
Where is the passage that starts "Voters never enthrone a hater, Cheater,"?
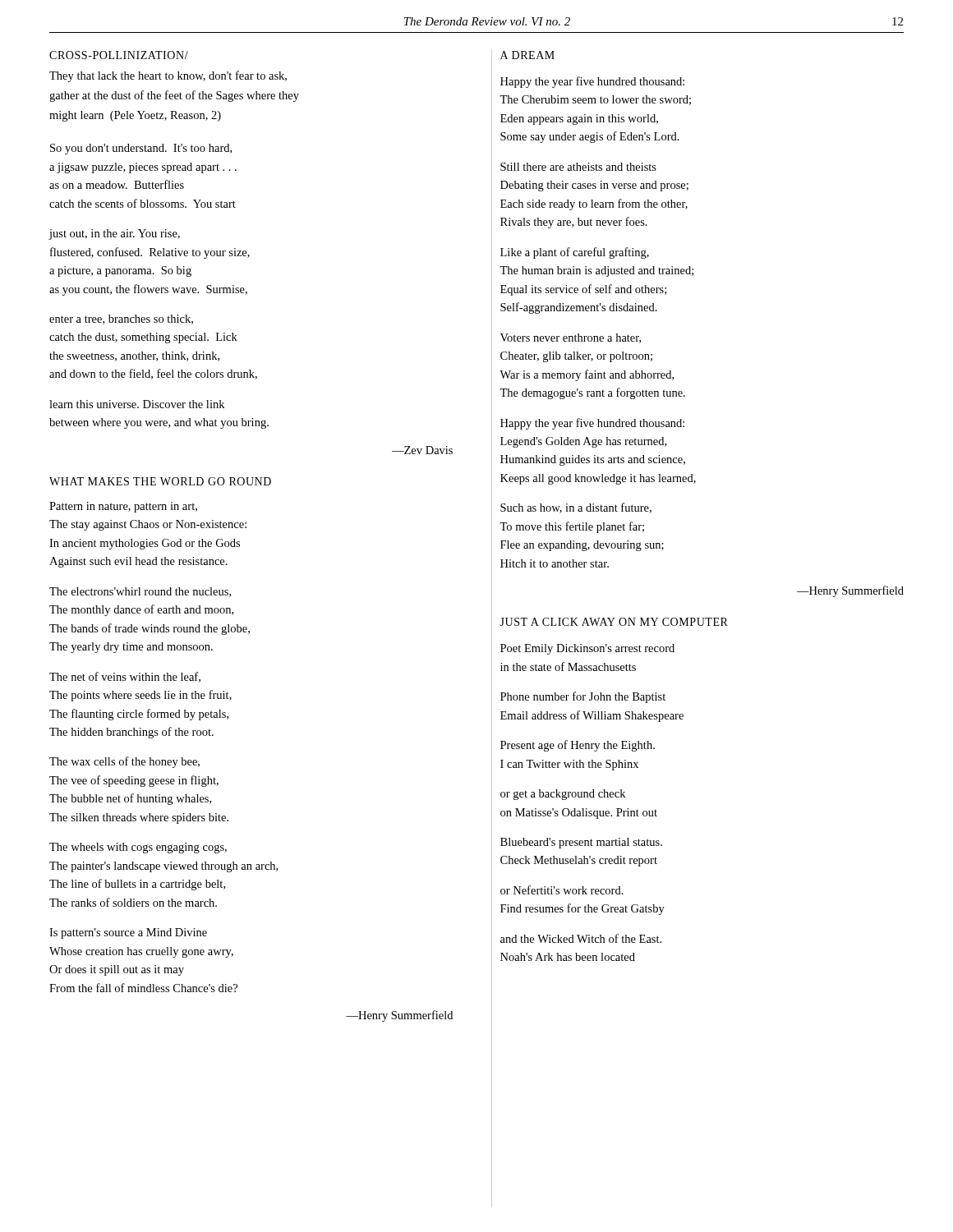click(x=571, y=338)
